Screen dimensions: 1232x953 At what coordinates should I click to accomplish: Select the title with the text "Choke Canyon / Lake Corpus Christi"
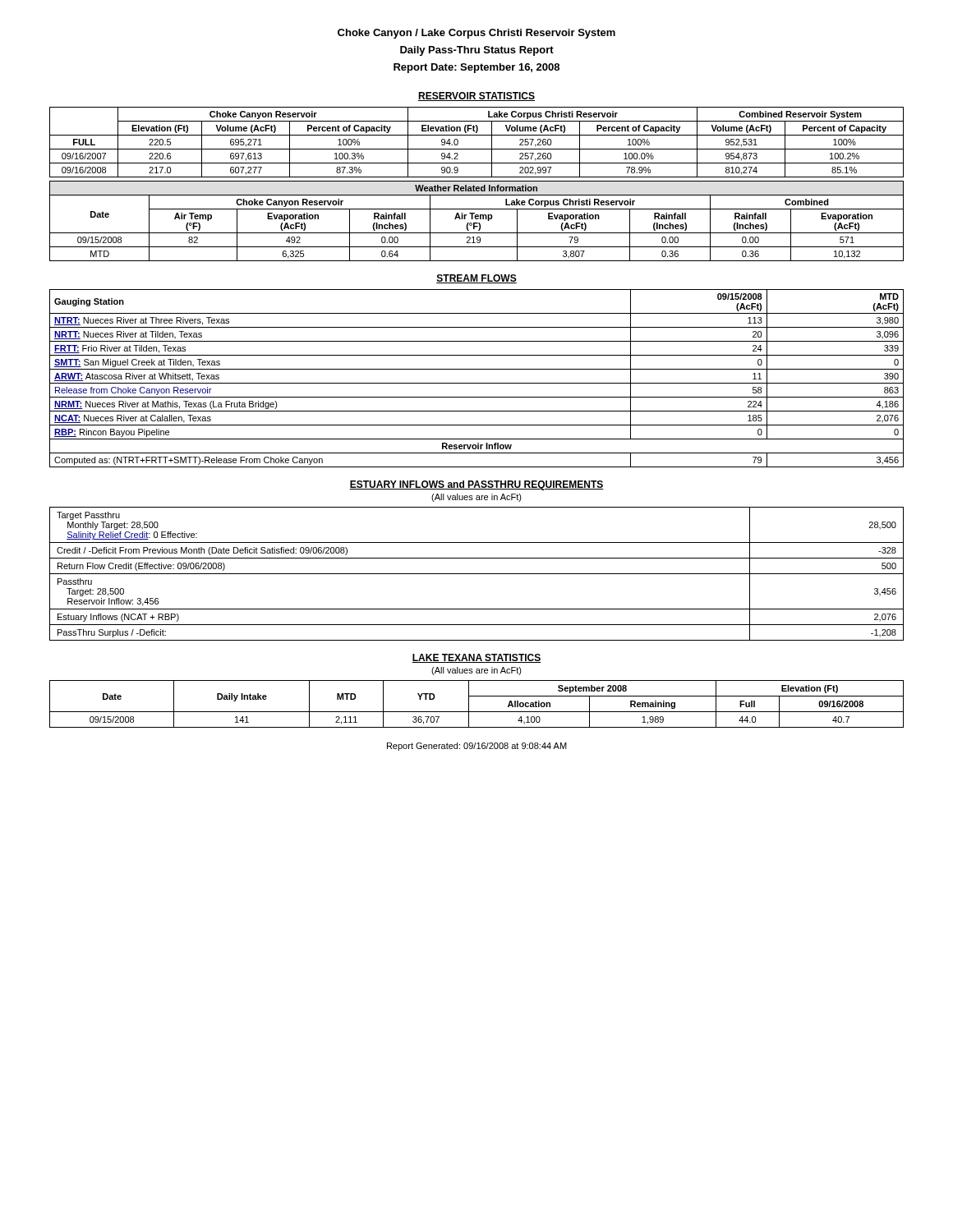(476, 50)
